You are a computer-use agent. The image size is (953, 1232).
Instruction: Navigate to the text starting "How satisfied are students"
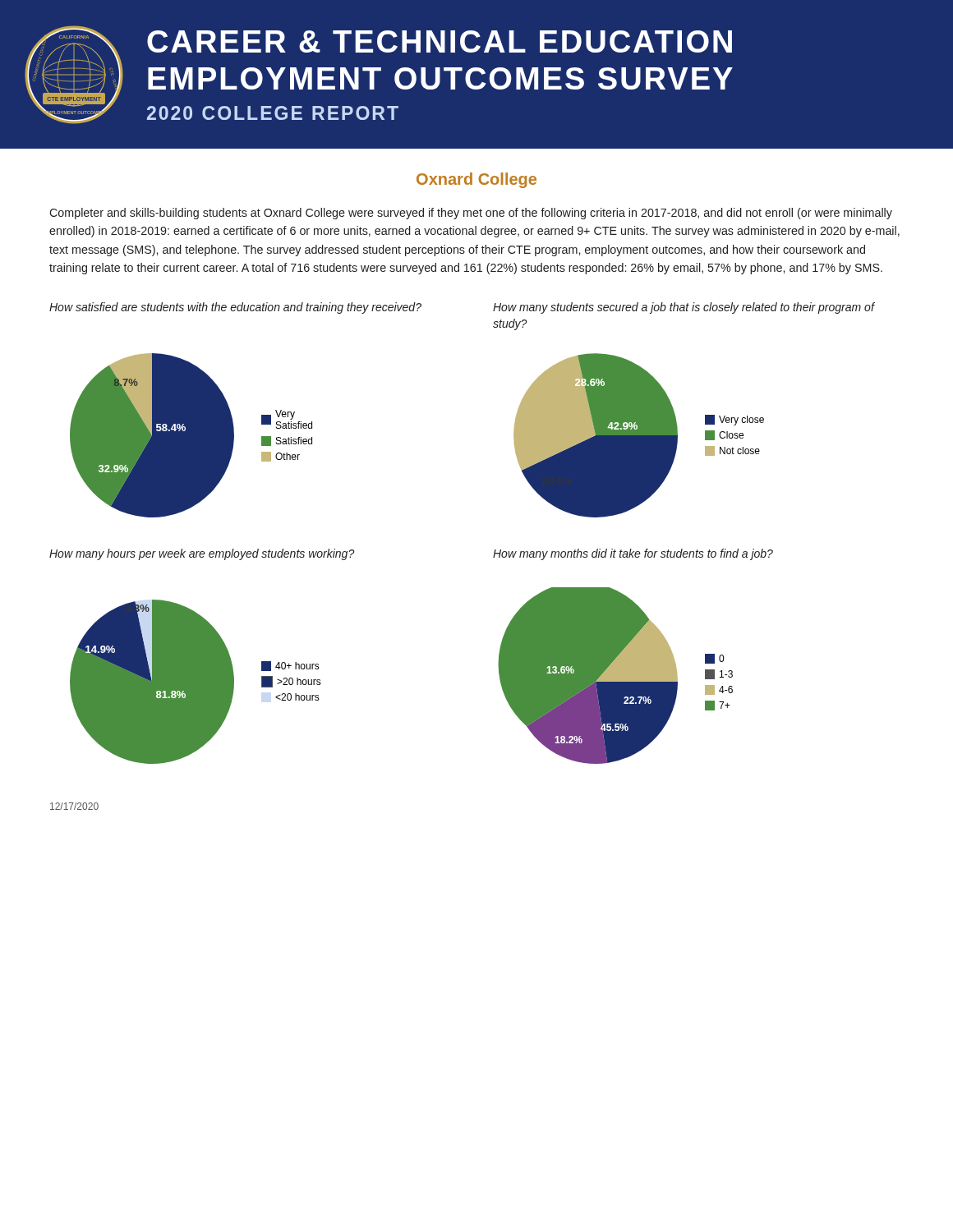pos(235,307)
